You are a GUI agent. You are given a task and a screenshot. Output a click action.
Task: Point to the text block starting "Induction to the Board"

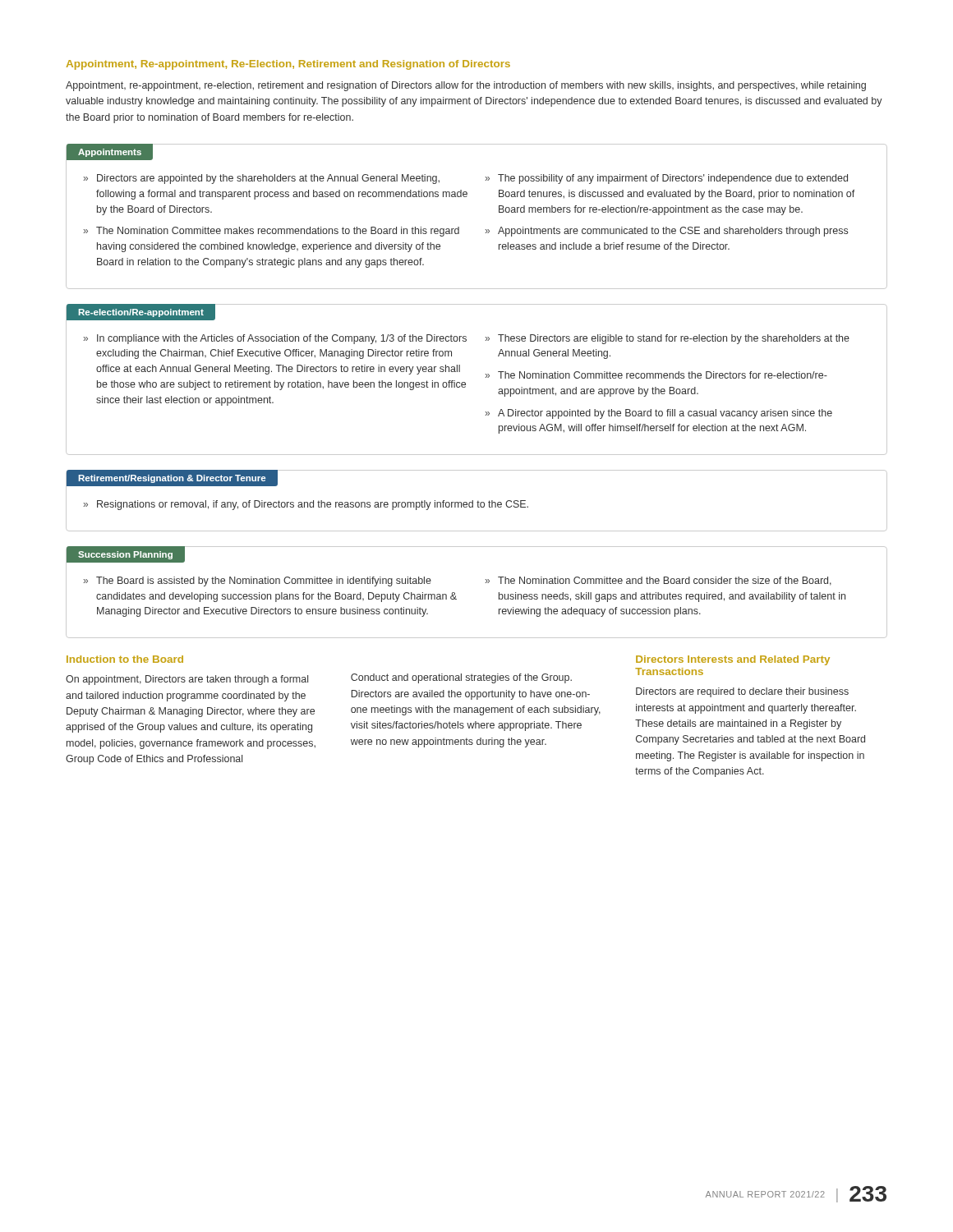(x=125, y=659)
